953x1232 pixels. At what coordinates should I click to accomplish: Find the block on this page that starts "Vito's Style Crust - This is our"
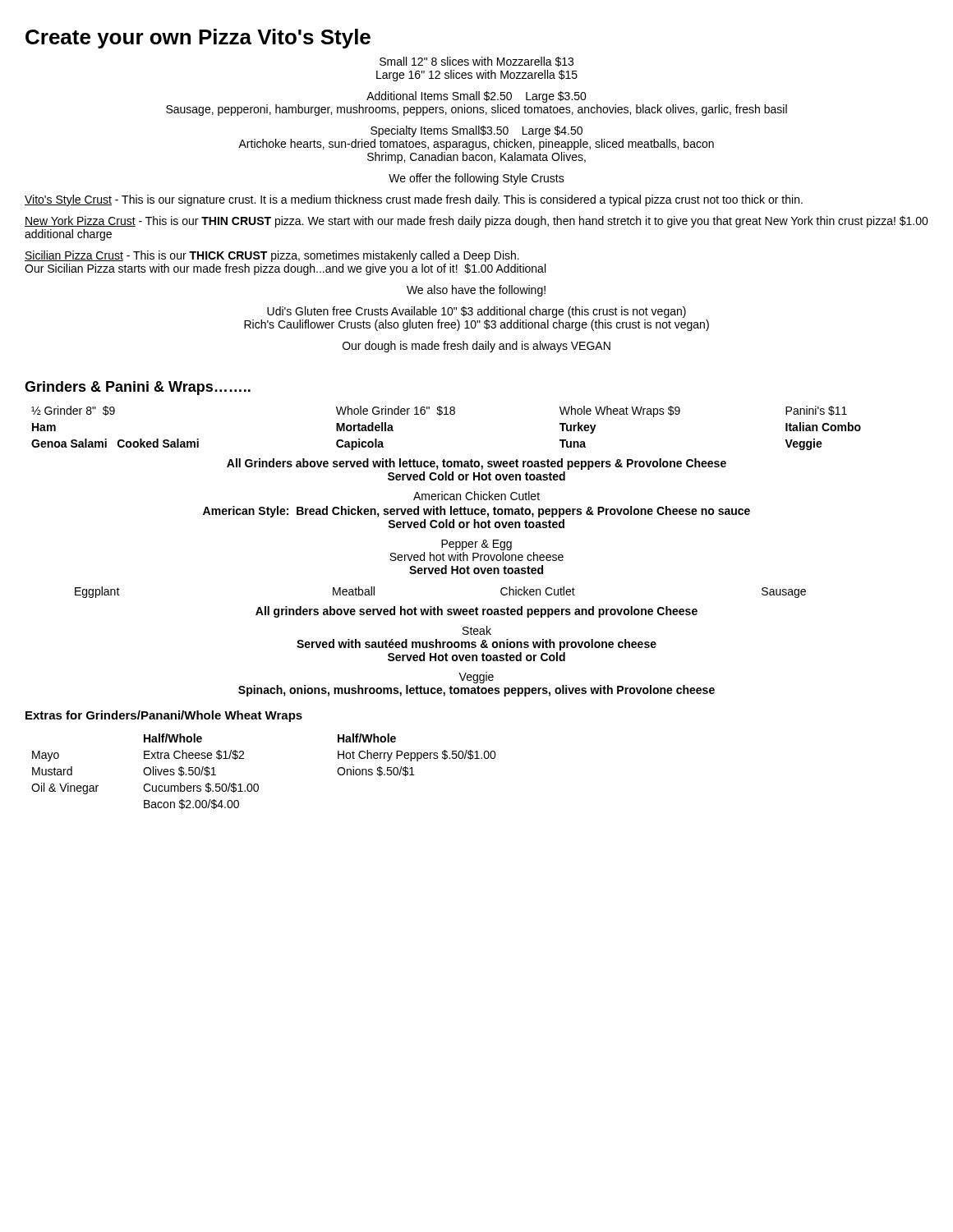click(x=414, y=200)
